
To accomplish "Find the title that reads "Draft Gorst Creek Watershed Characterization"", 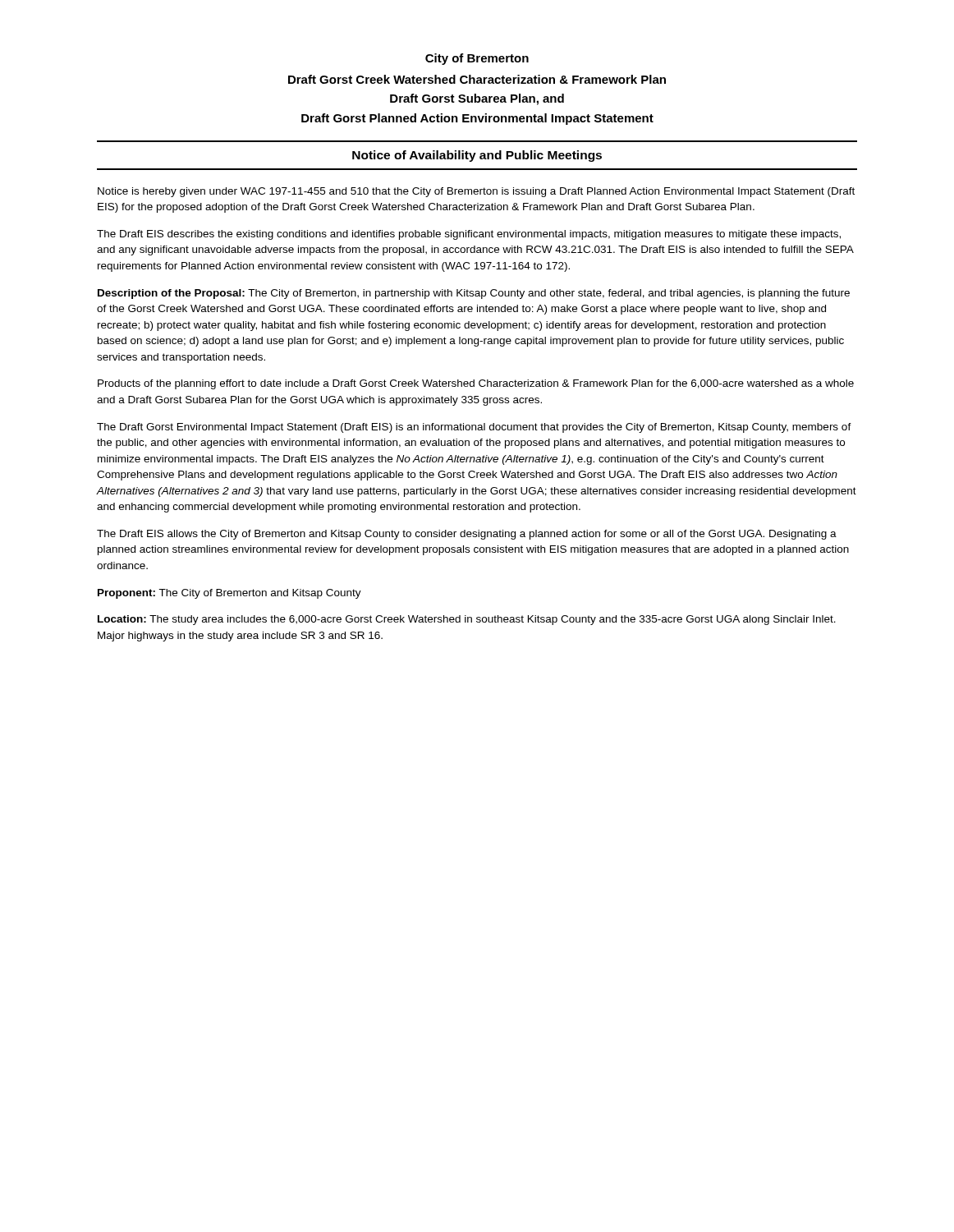I will point(477,98).
